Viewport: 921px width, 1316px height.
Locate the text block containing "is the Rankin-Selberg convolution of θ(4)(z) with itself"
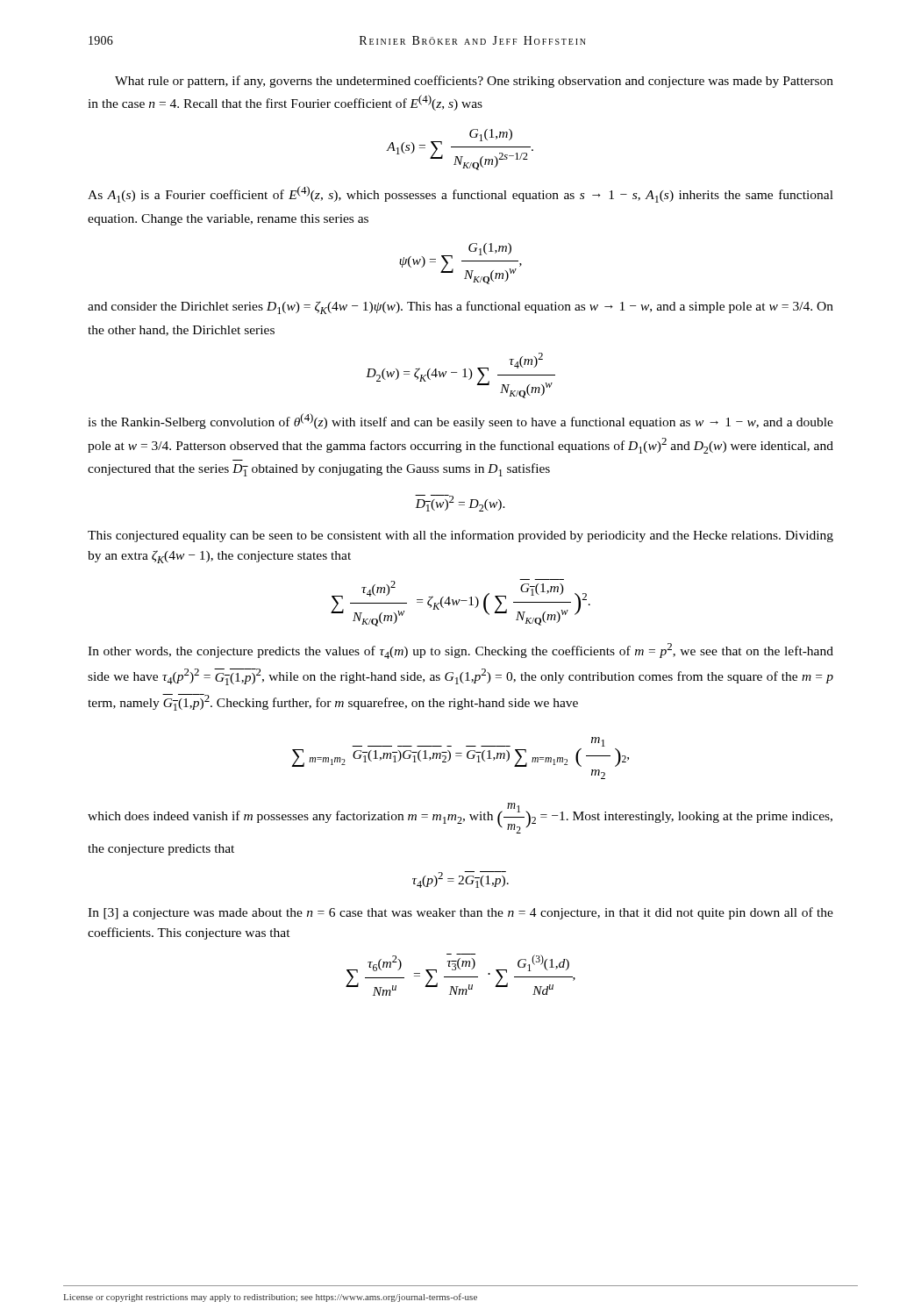[x=460, y=445]
